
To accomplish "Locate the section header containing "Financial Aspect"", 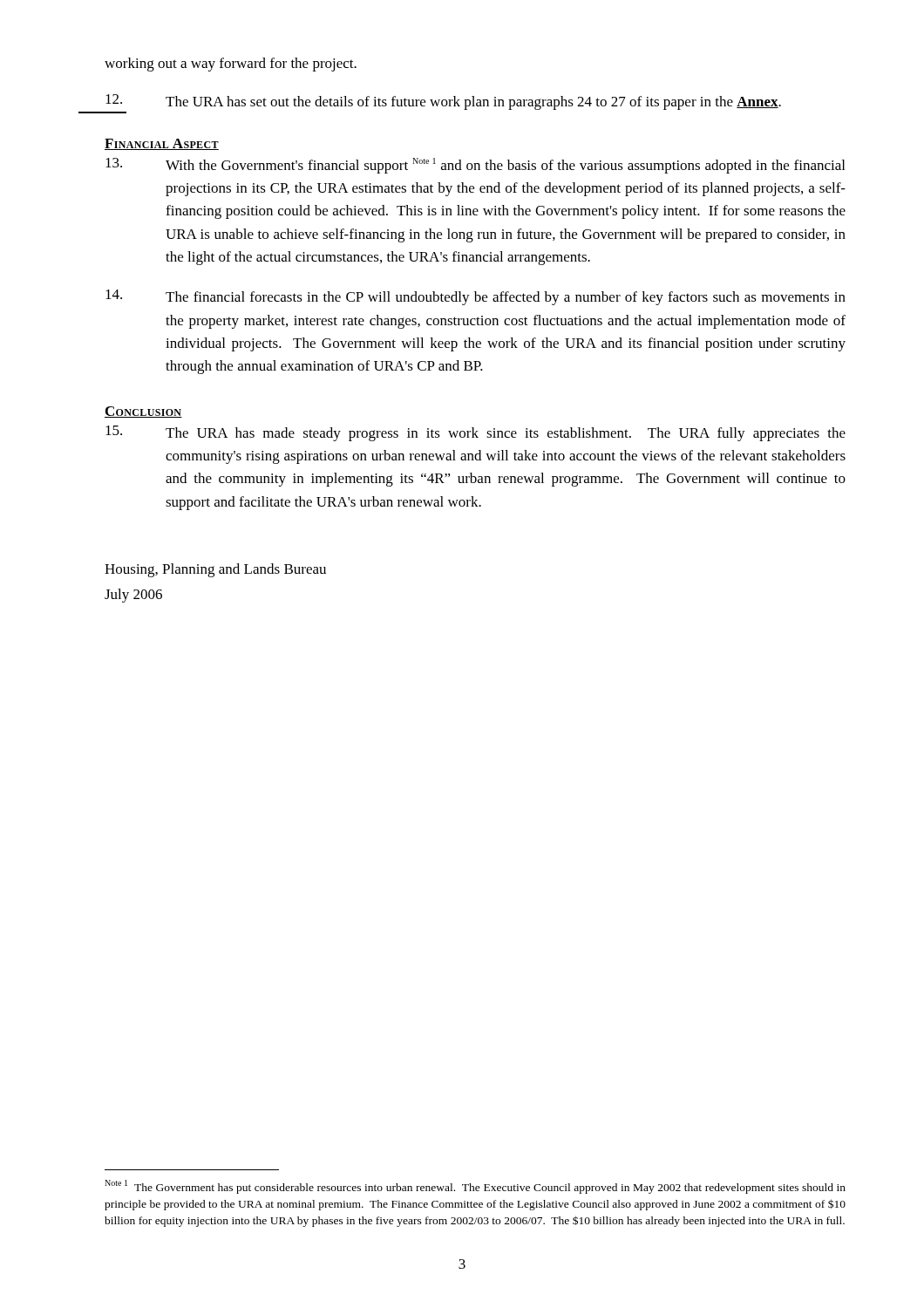I will tap(162, 143).
